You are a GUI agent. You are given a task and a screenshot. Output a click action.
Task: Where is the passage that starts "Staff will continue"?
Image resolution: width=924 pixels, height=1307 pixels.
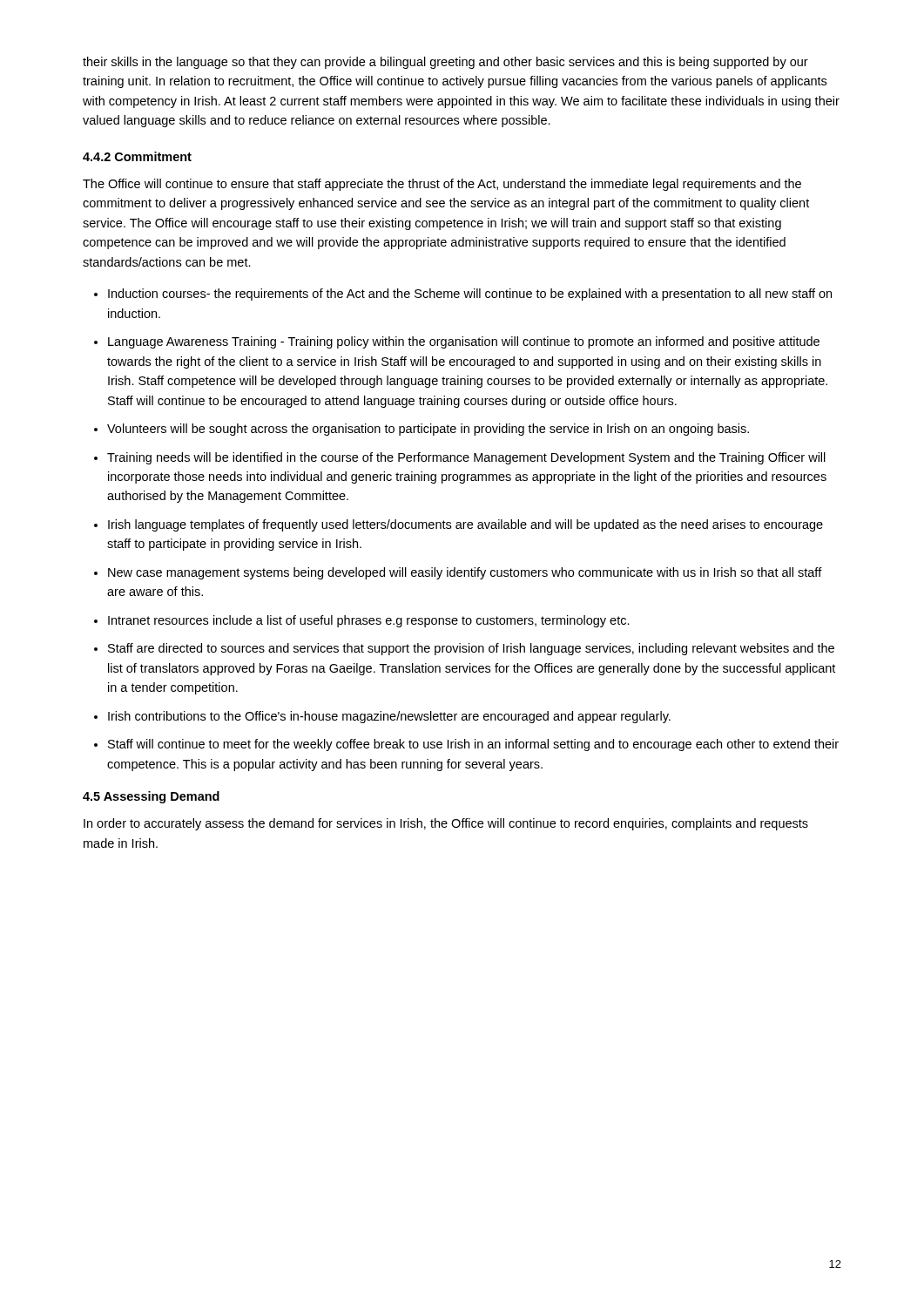coord(473,754)
